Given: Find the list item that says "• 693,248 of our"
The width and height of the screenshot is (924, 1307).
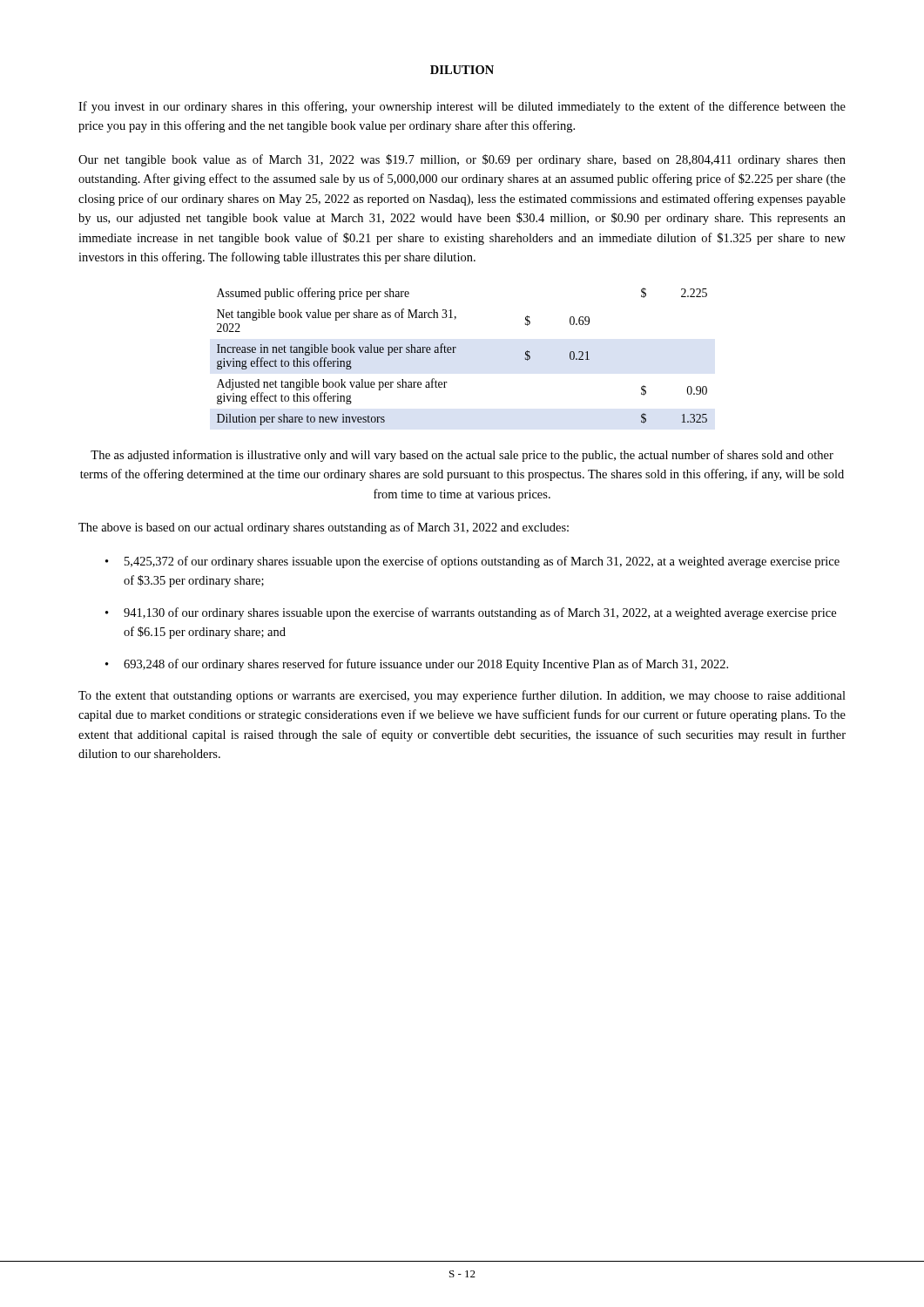Looking at the screenshot, I should click(x=417, y=664).
